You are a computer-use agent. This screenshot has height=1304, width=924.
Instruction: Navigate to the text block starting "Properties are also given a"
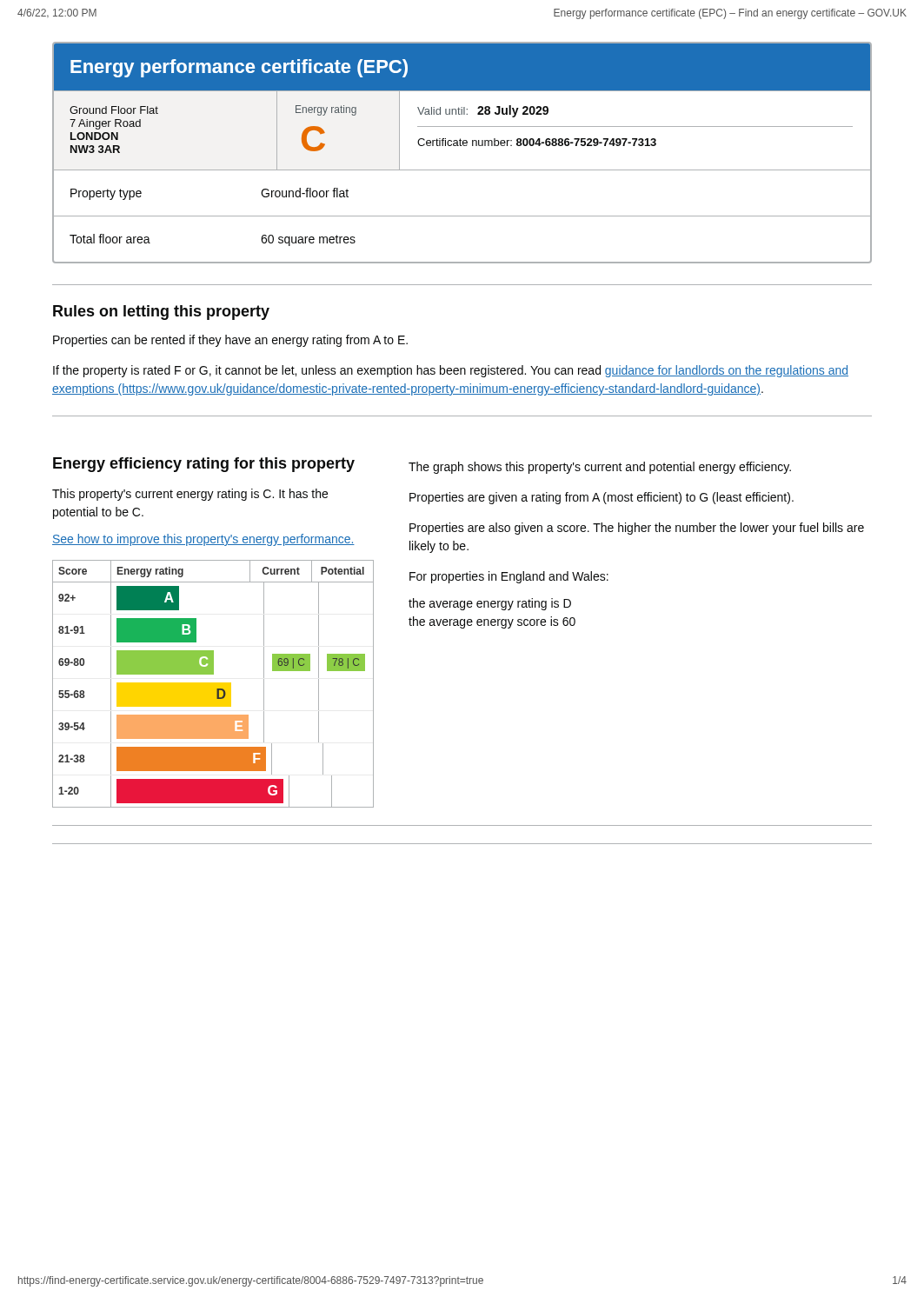636,537
